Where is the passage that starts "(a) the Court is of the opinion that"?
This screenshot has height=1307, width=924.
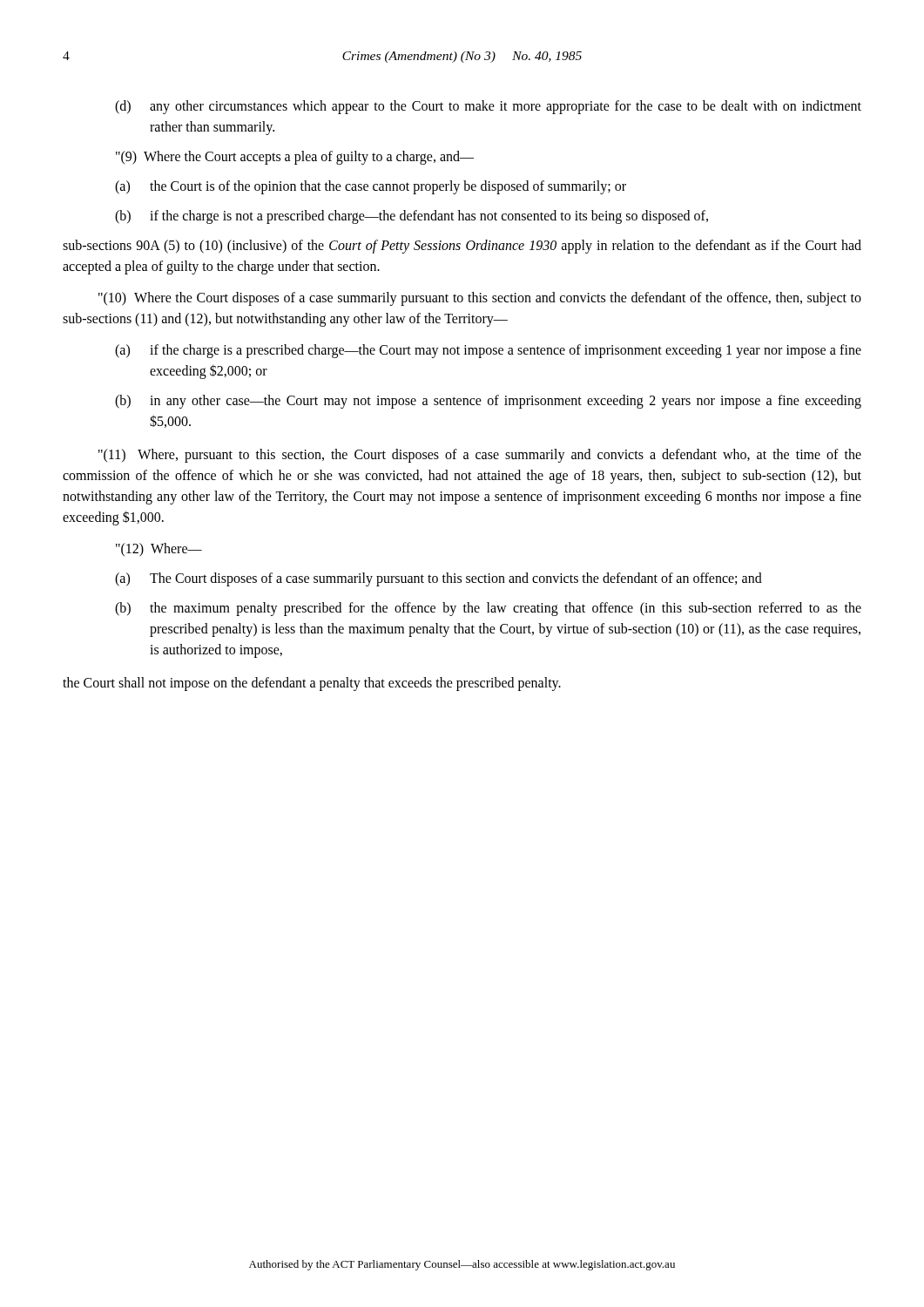[x=488, y=187]
